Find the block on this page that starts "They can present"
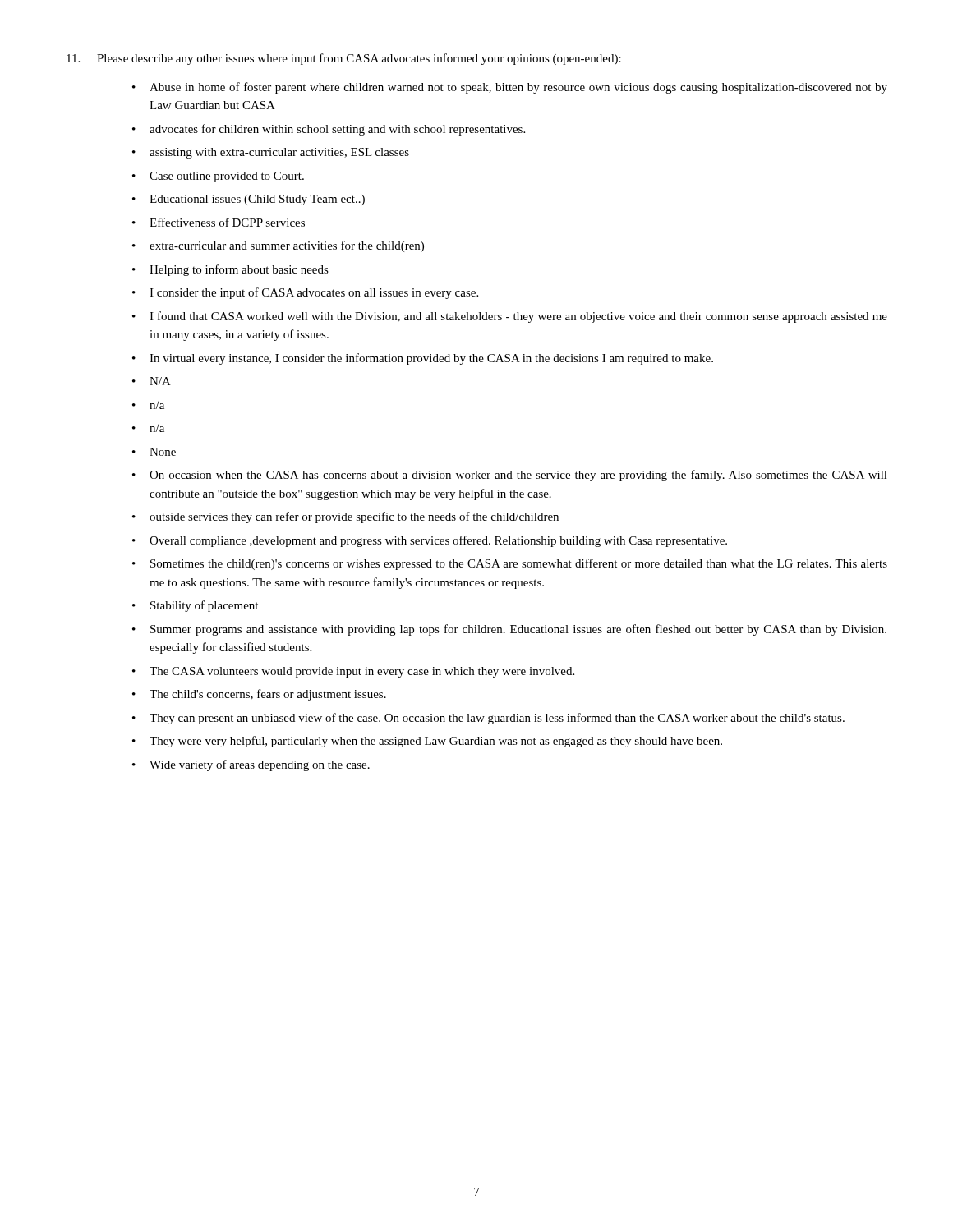The width and height of the screenshot is (953, 1232). (497, 717)
